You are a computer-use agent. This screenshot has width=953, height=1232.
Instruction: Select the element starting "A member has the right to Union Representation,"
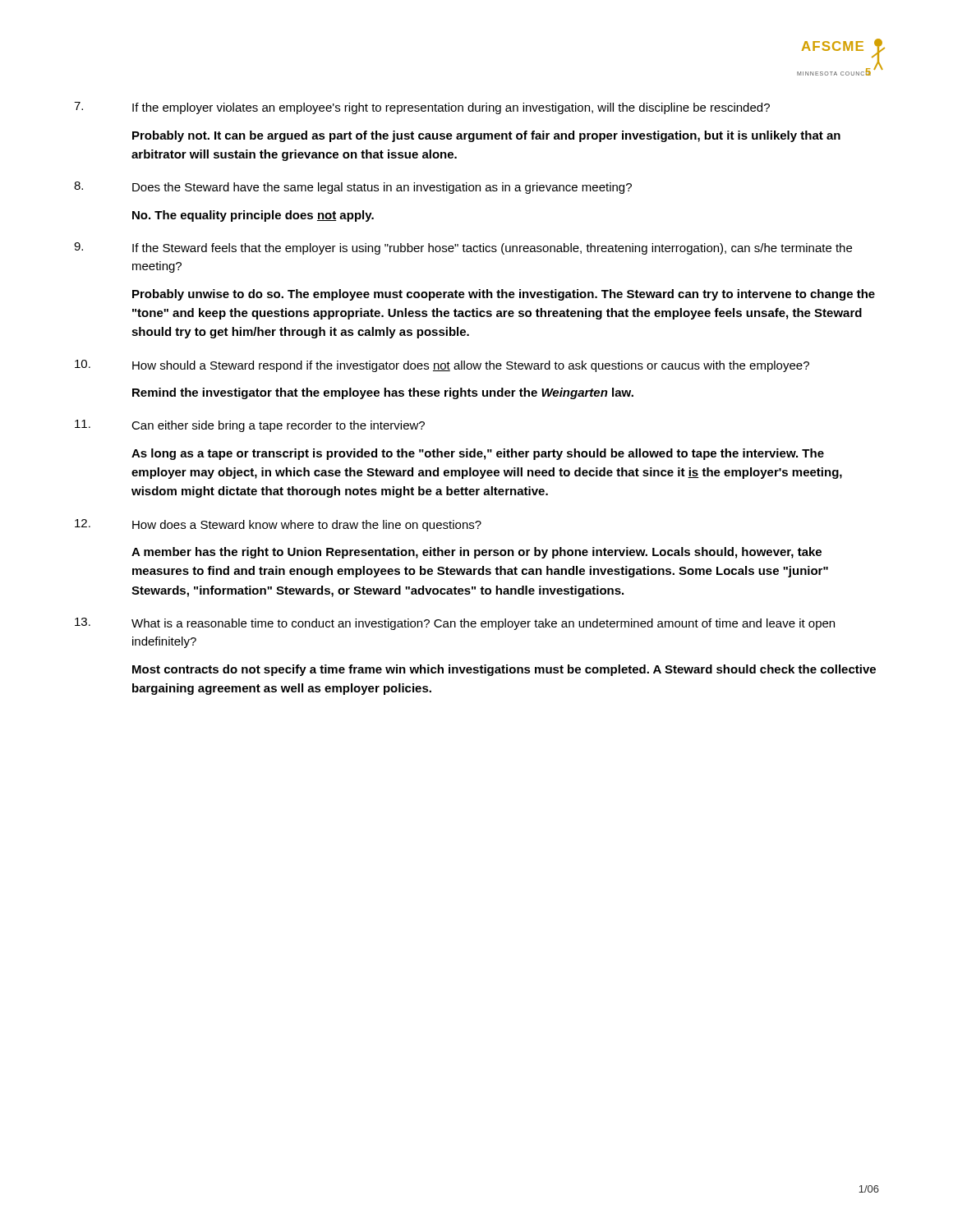[480, 571]
